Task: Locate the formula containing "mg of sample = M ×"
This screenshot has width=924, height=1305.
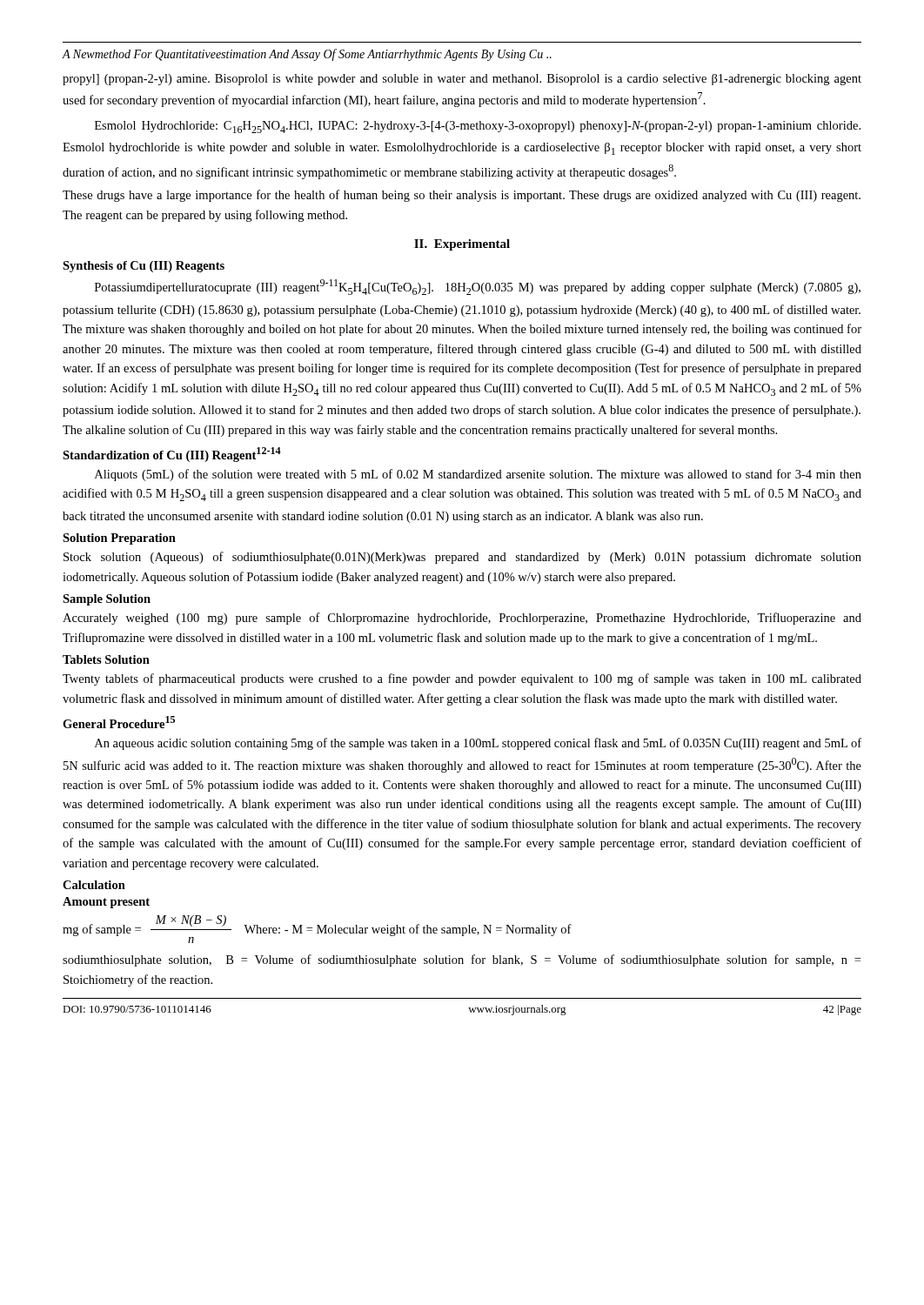Action: [x=462, y=930]
